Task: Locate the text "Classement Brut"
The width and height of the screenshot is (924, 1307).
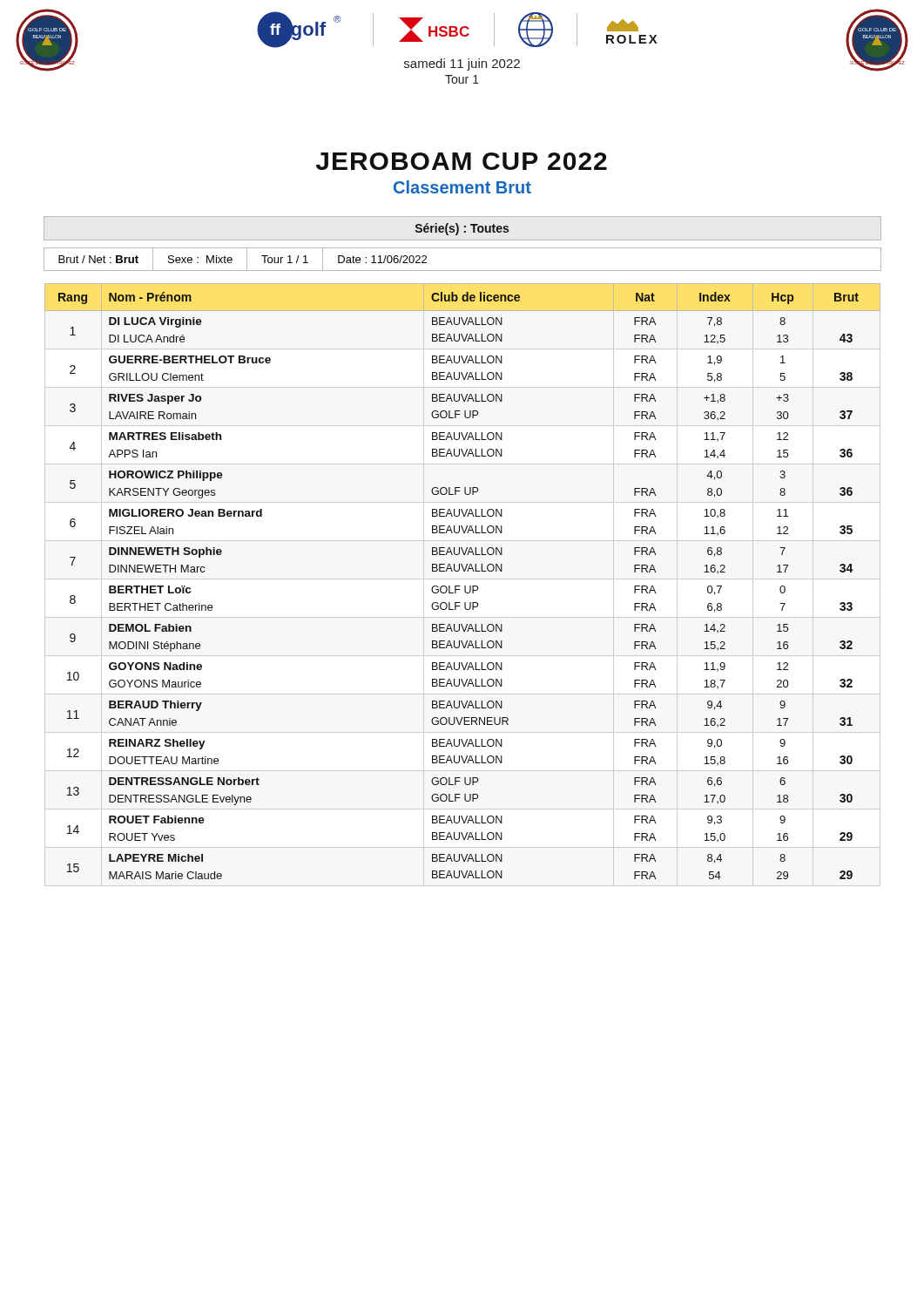Action: click(462, 187)
